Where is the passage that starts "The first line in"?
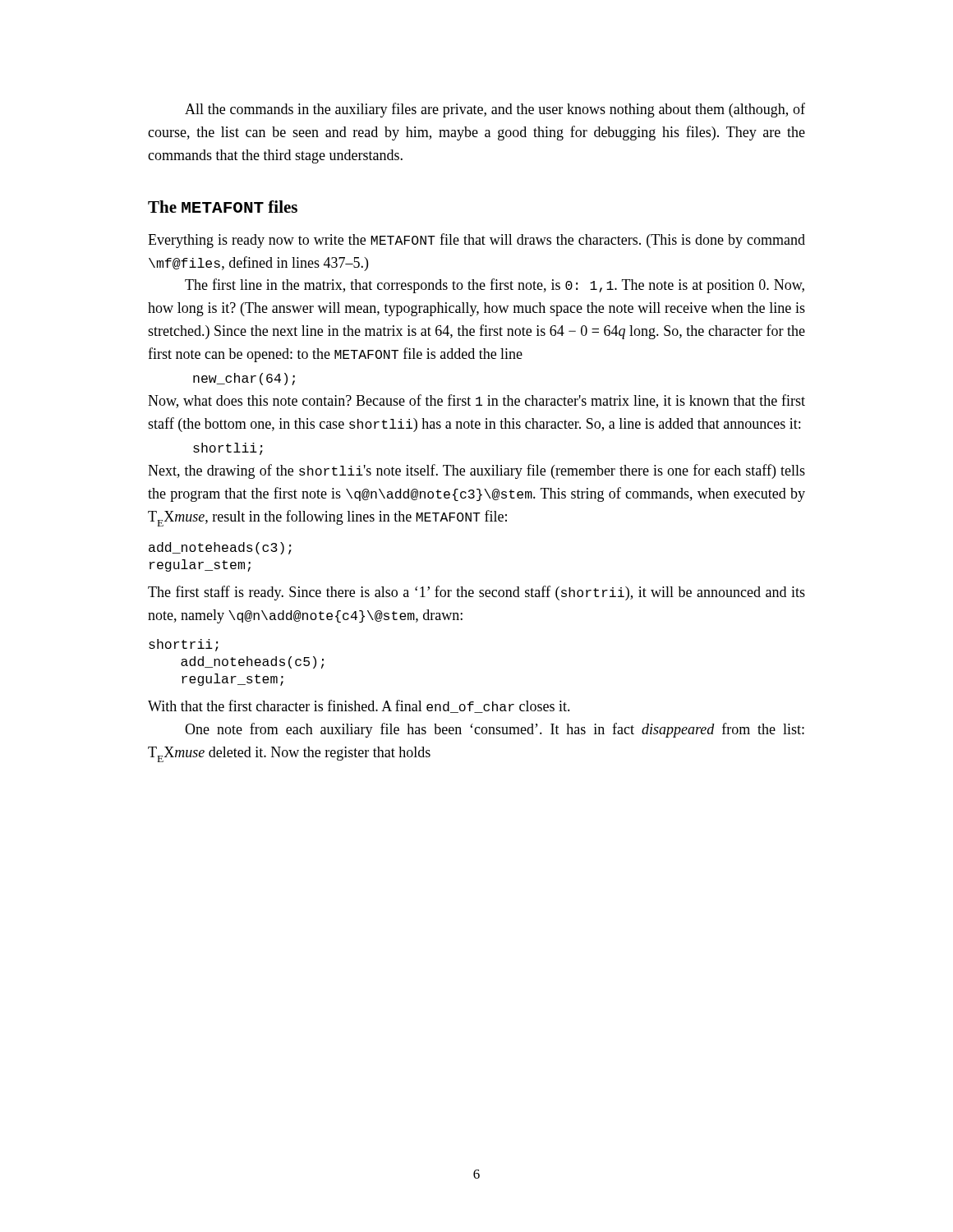Screen dimensions: 1232x953 pos(476,320)
